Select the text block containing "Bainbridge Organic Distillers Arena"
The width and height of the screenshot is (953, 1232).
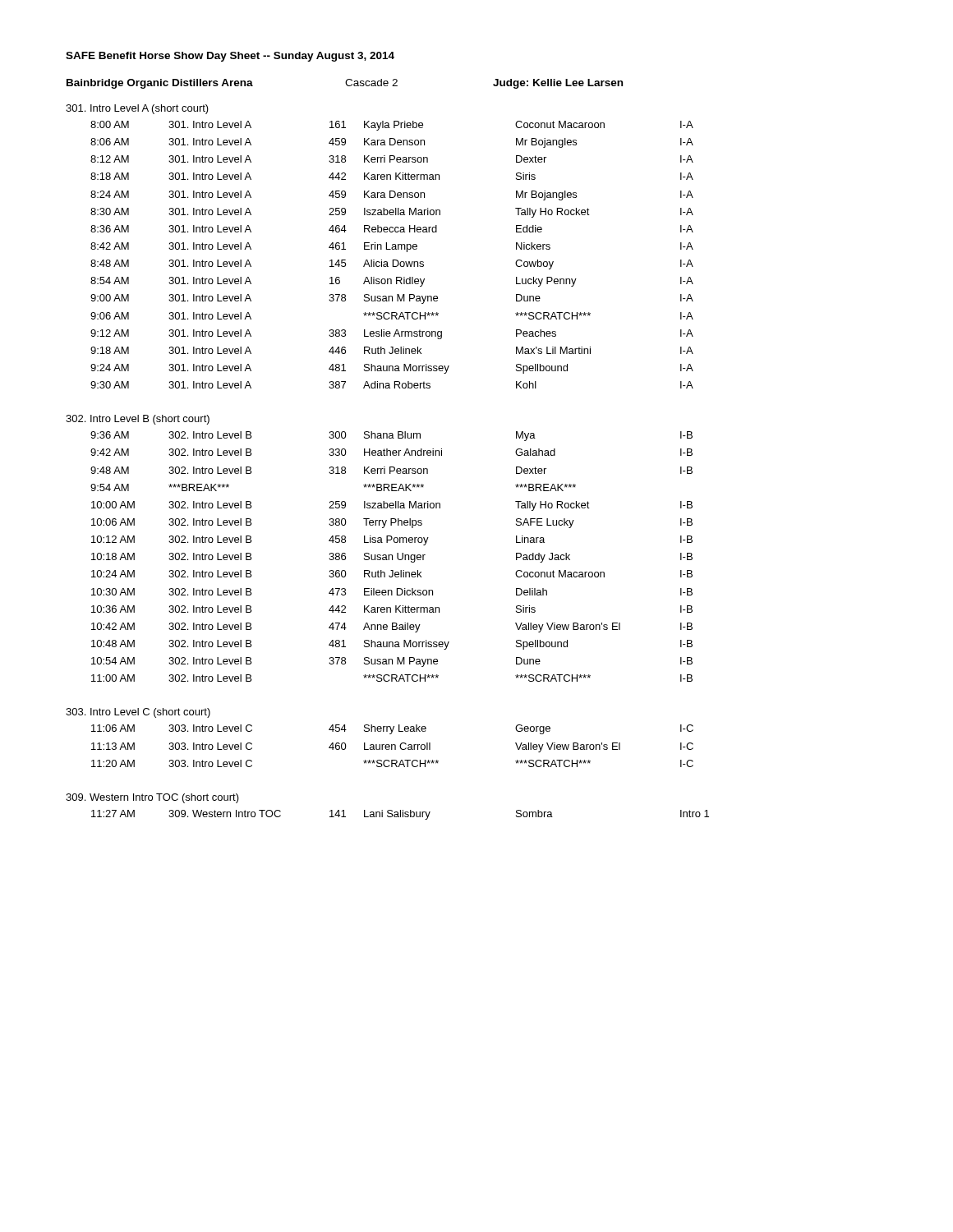pos(345,83)
